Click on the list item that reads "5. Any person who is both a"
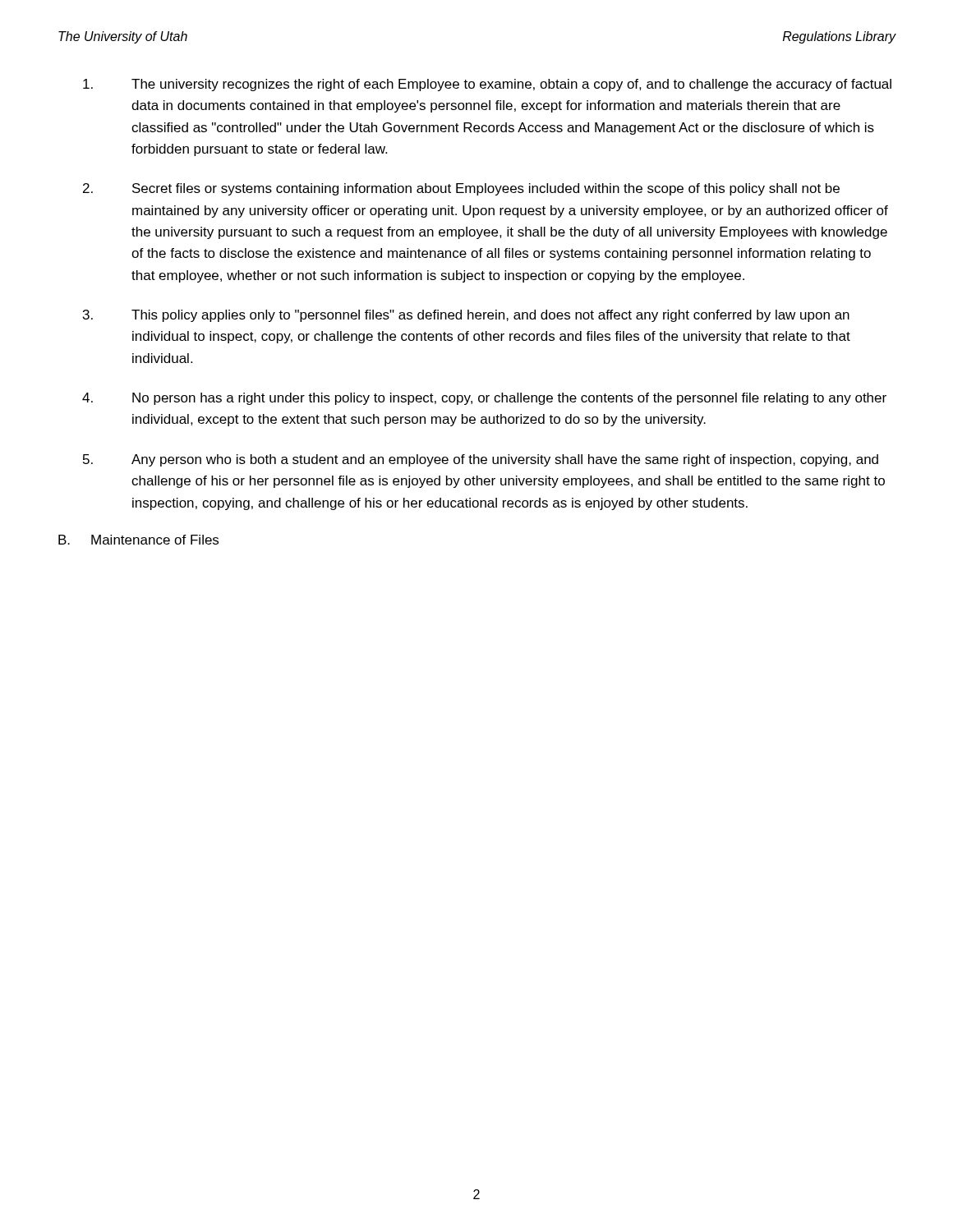The width and height of the screenshot is (953, 1232). (x=476, y=482)
